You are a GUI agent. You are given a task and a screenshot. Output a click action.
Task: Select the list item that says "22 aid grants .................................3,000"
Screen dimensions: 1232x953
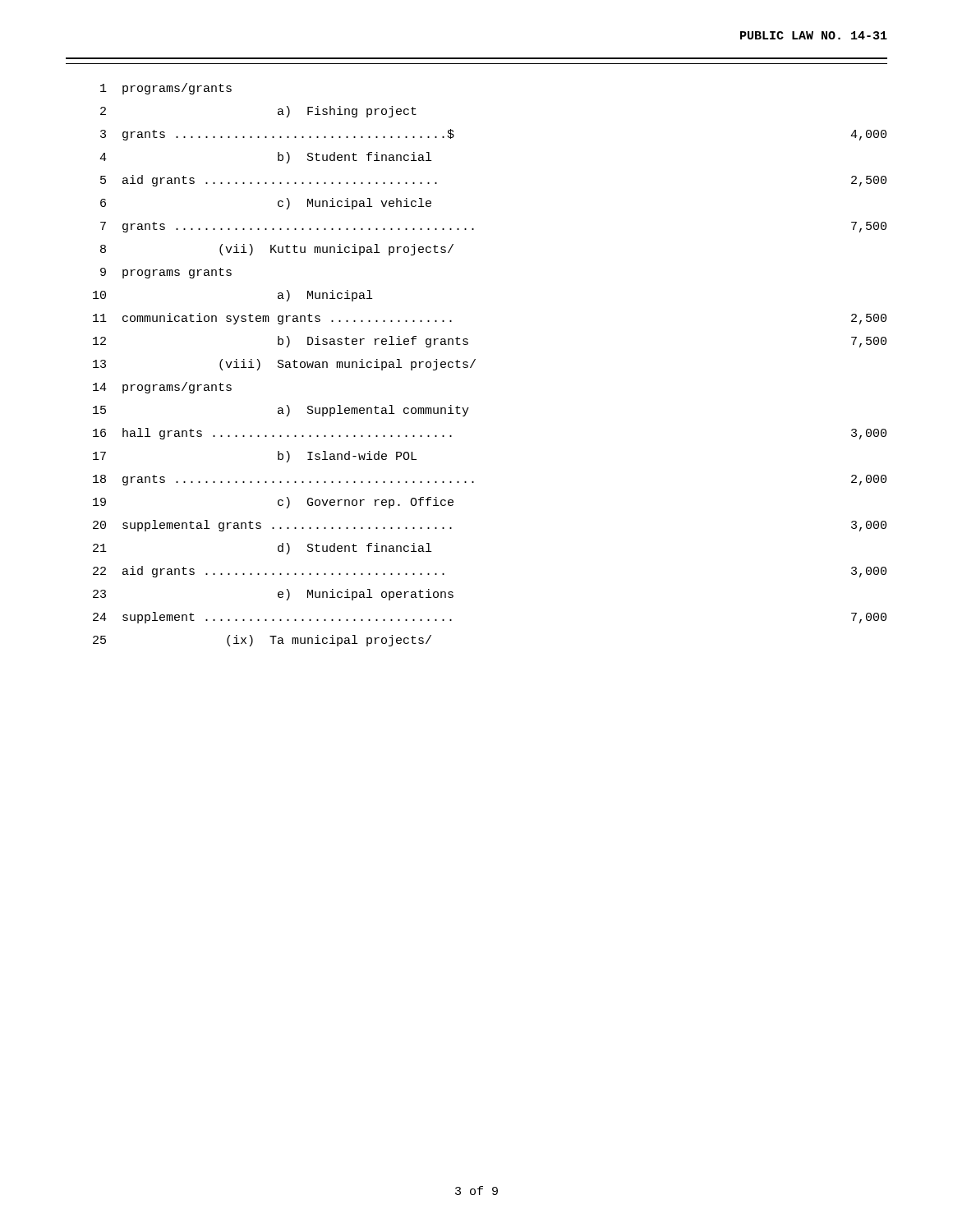(153, 571)
